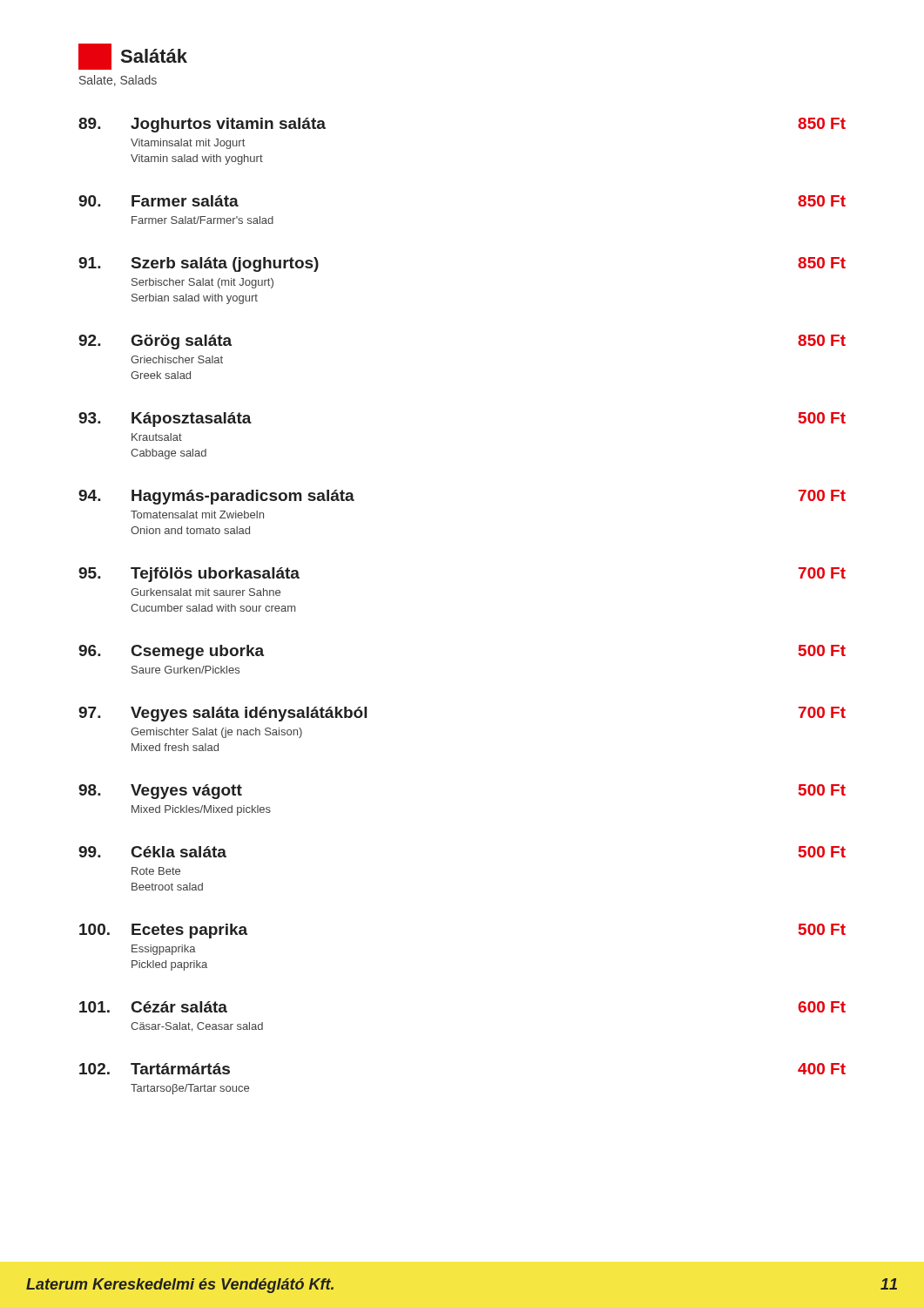Find the list item containing "95. Tejfölös uborkasaláta Gurkensalat mit"
Screen dimensions: 1307x924
[211, 576]
